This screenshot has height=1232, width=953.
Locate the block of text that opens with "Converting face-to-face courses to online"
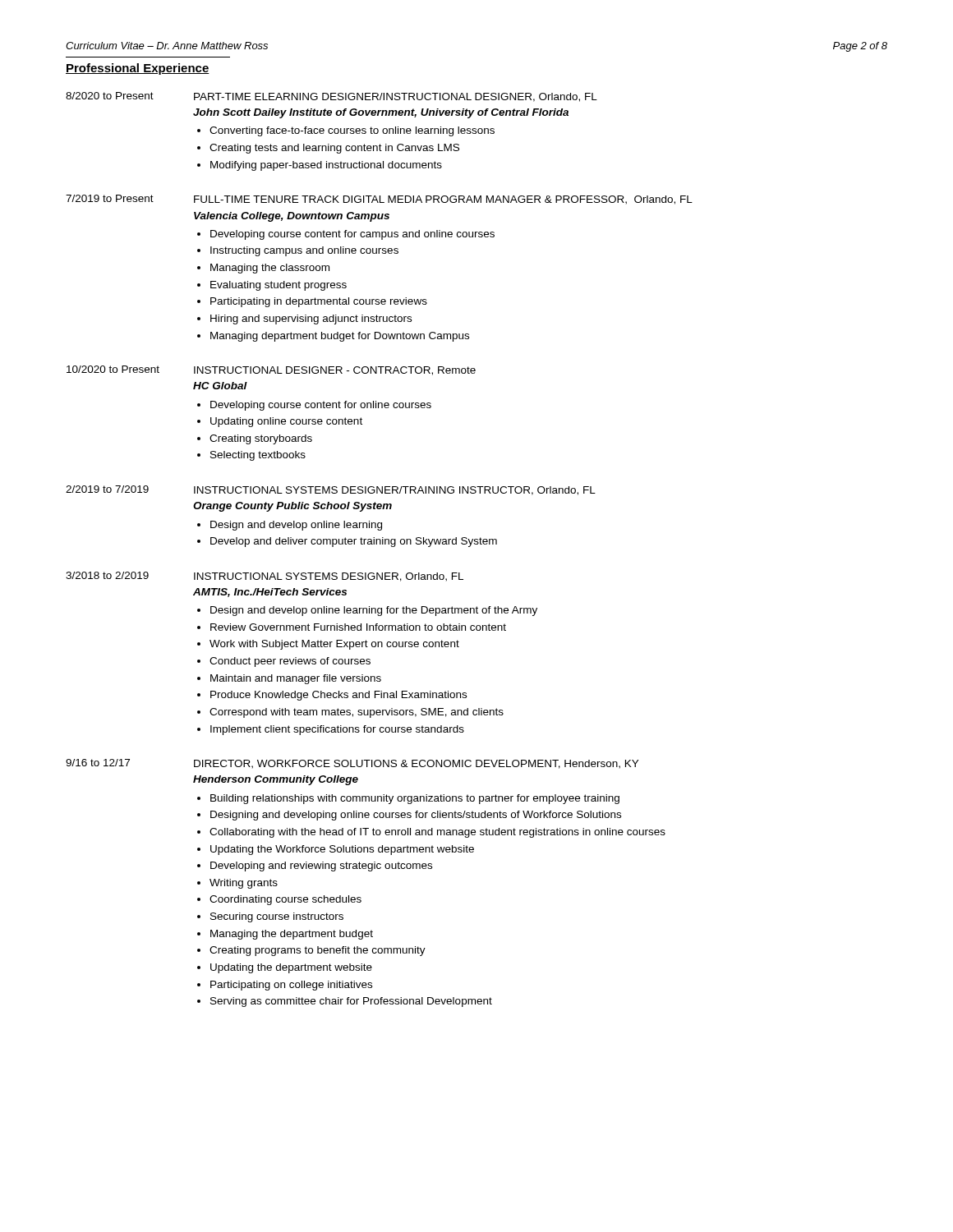pos(352,131)
